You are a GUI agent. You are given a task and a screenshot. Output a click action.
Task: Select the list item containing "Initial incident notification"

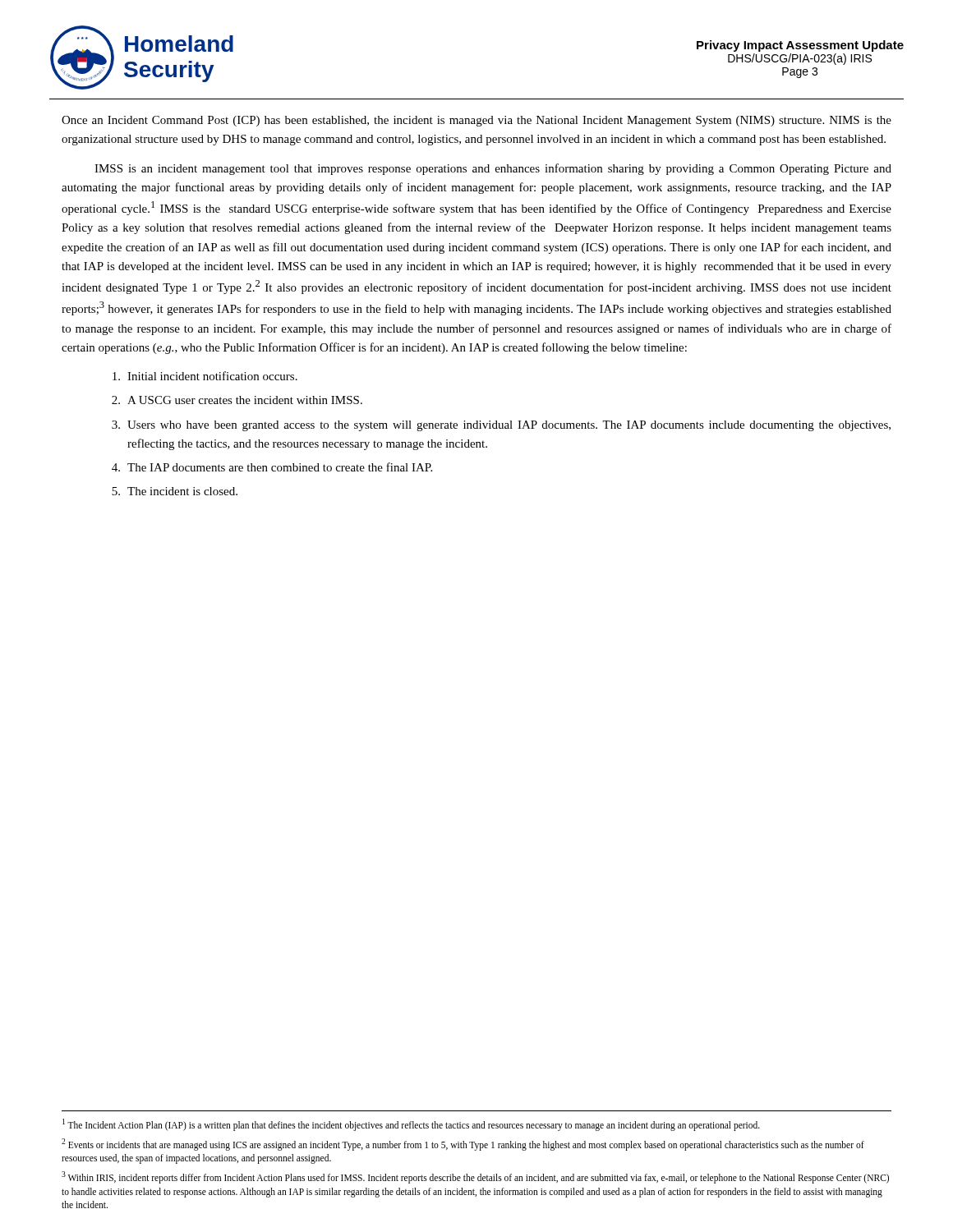[x=205, y=376]
